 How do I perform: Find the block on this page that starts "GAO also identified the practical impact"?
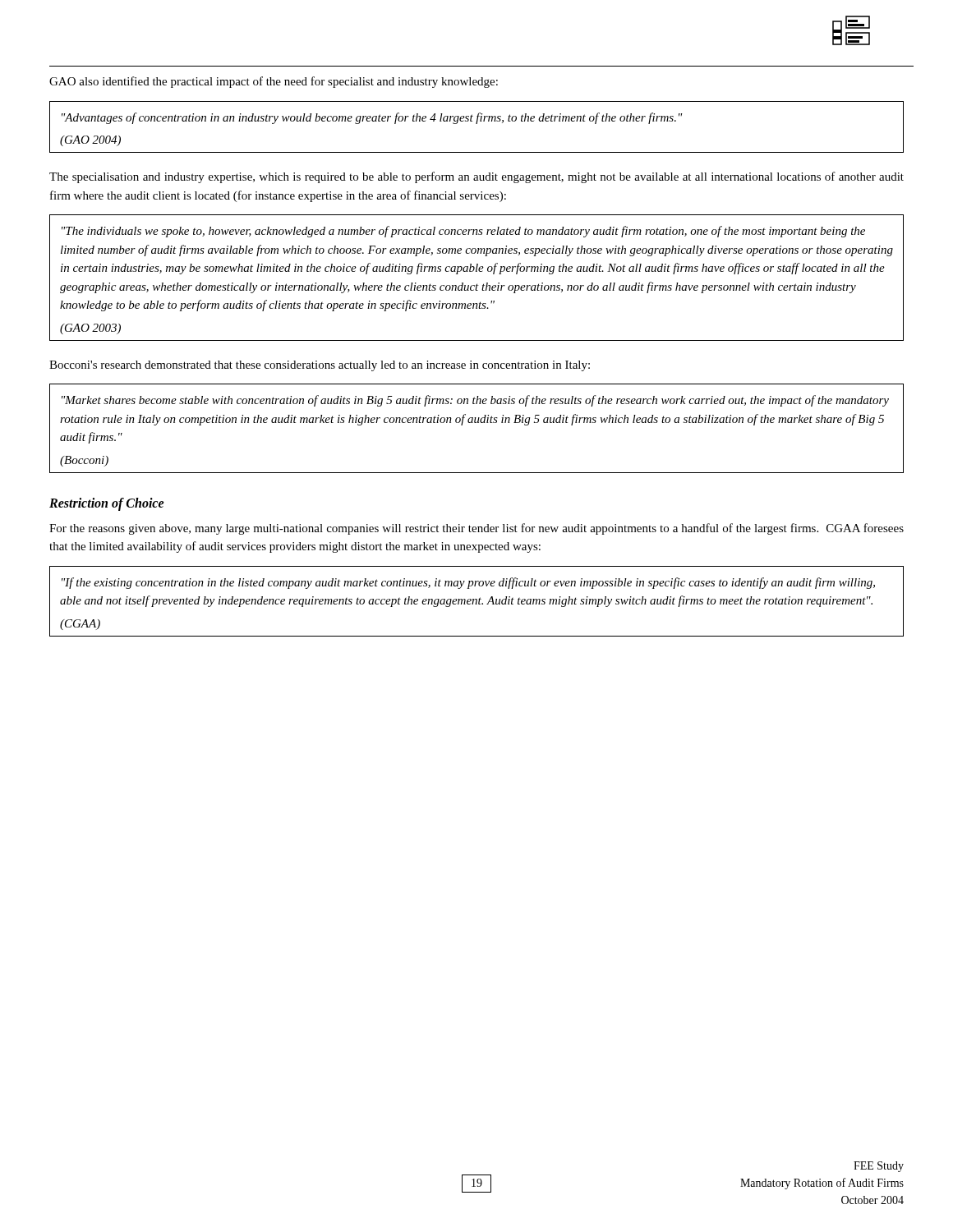[x=274, y=81]
